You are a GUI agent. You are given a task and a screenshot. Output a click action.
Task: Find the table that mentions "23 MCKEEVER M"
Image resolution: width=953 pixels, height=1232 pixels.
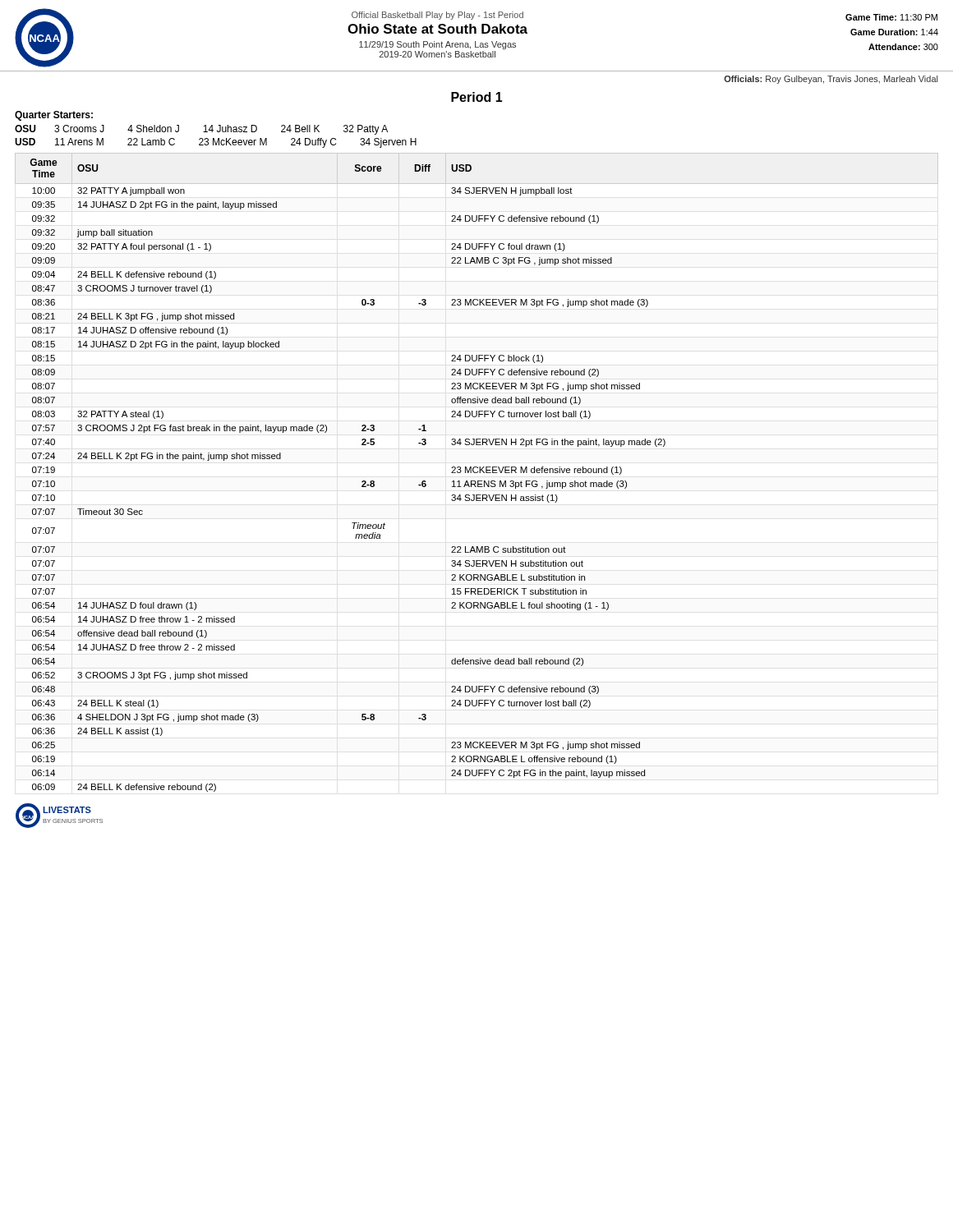[476, 474]
